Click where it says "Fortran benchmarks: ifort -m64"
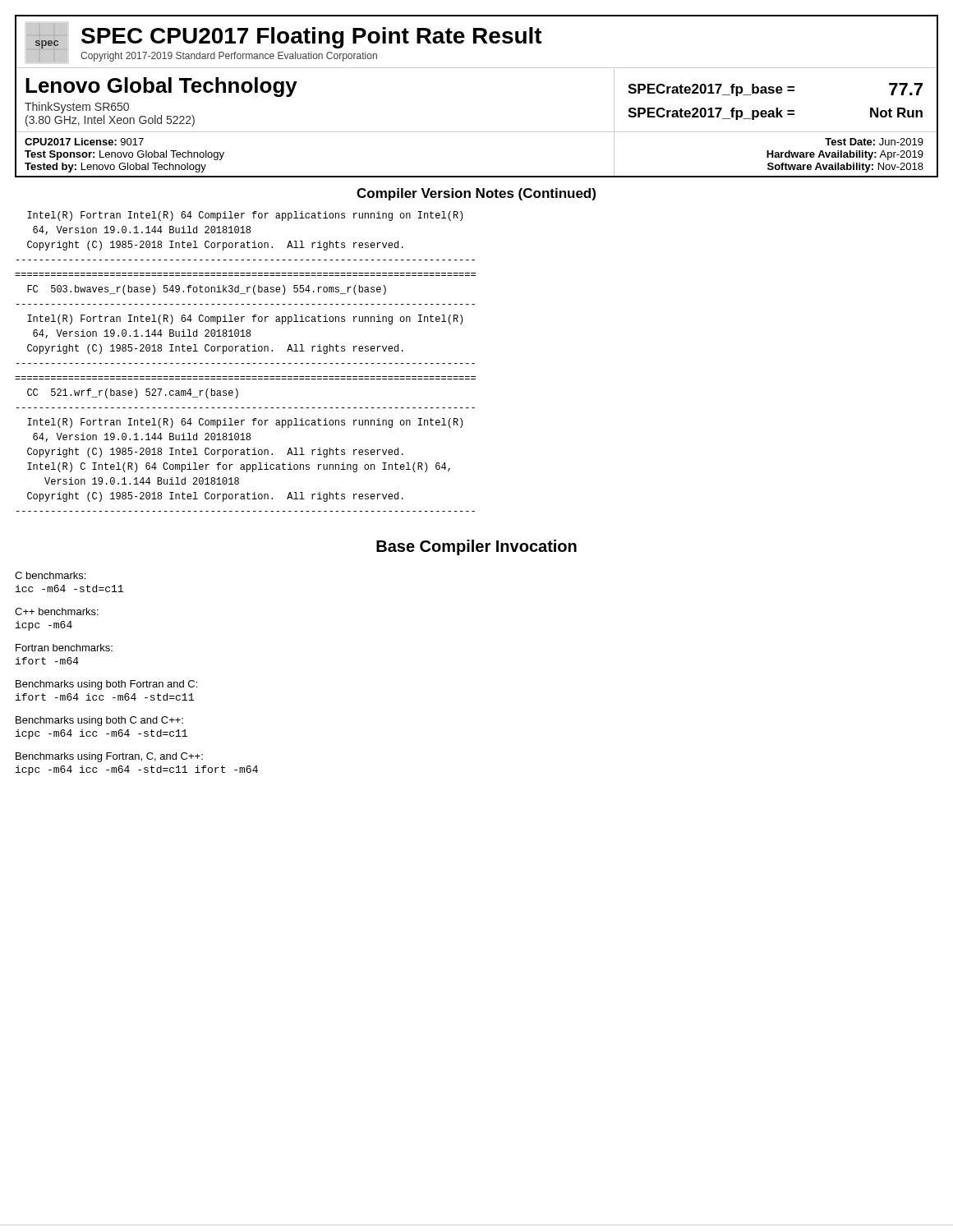This screenshot has height=1232, width=953. 64,648
